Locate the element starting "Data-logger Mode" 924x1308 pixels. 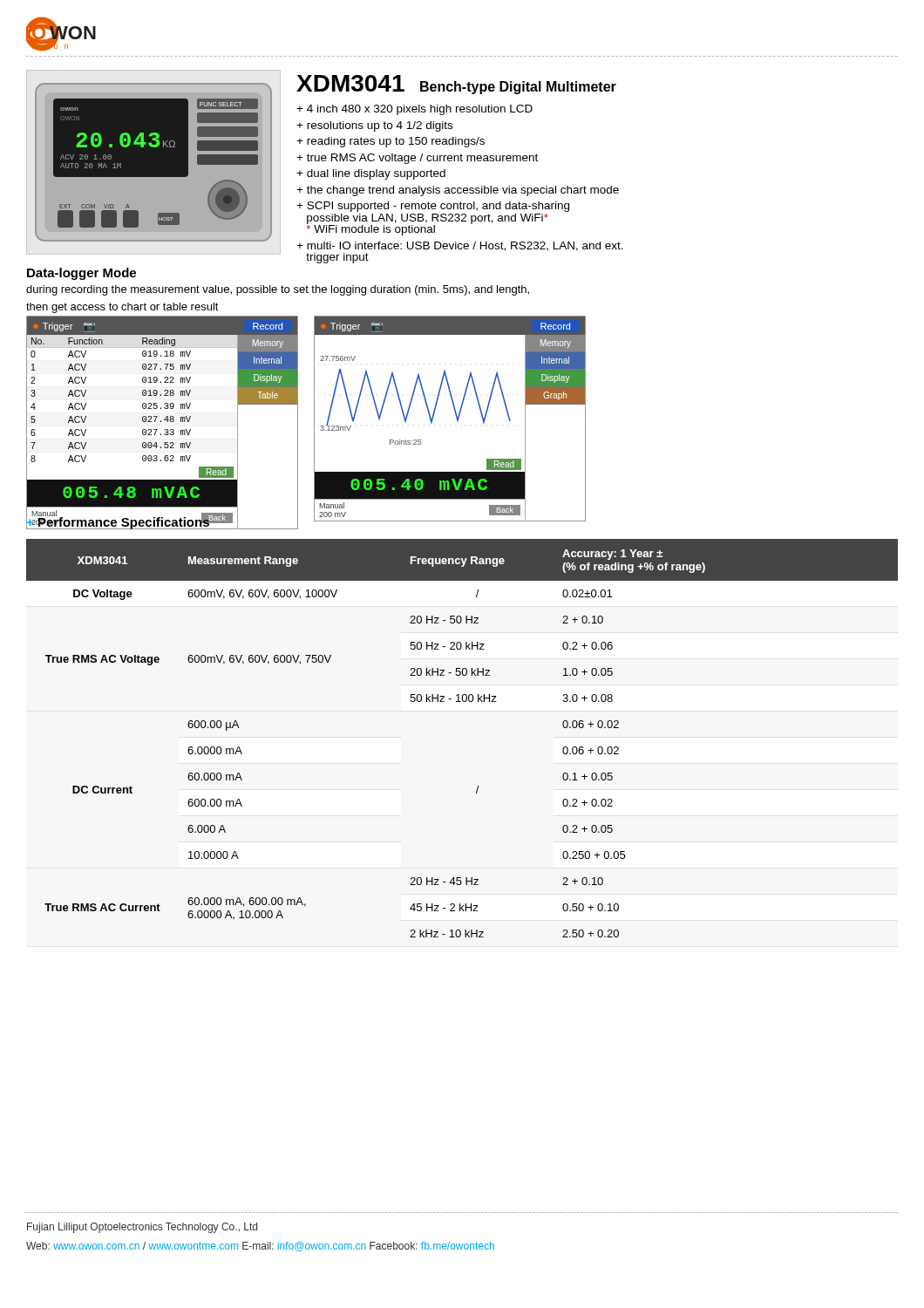pos(81,273)
